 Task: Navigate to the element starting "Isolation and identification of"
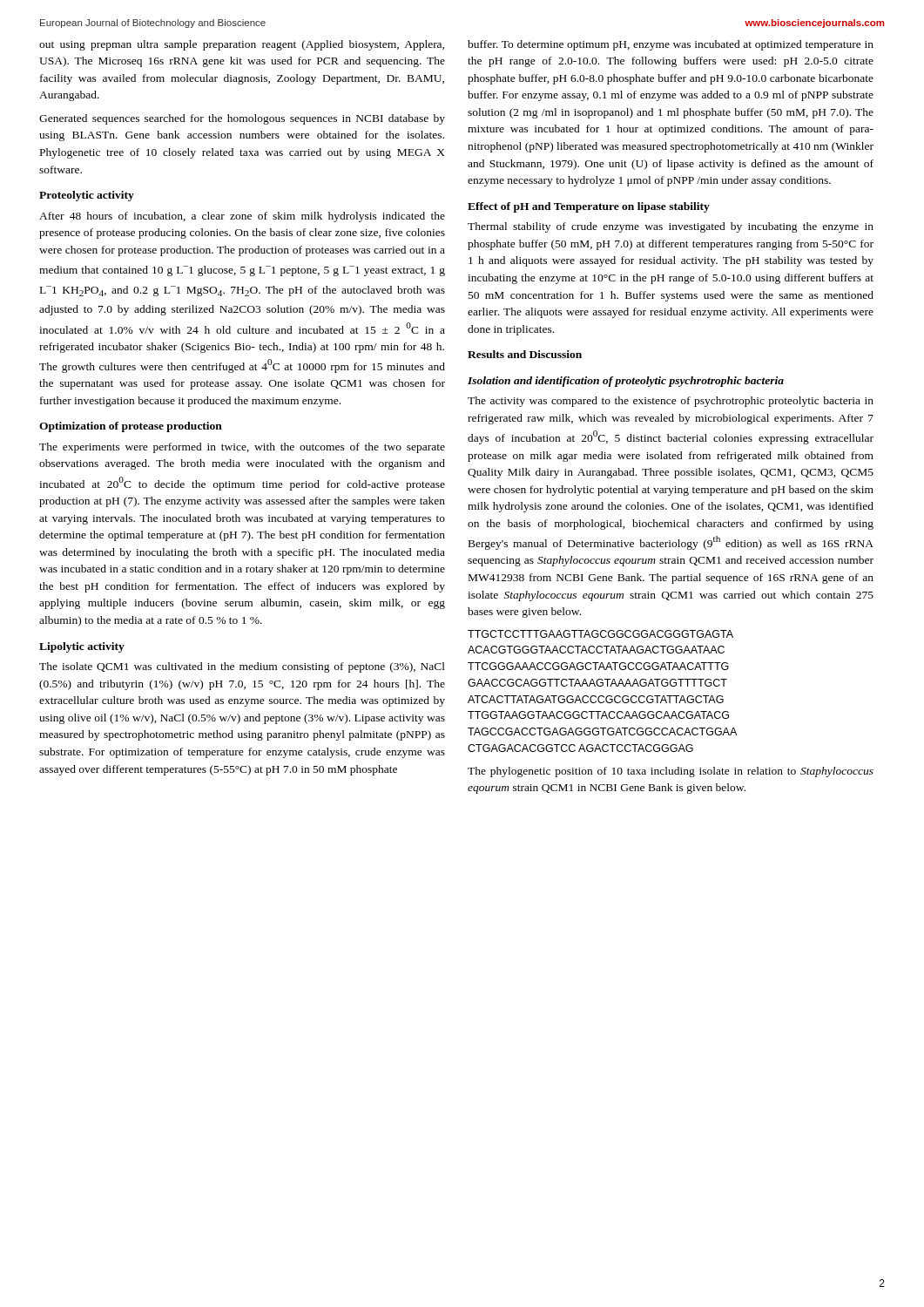(x=626, y=380)
